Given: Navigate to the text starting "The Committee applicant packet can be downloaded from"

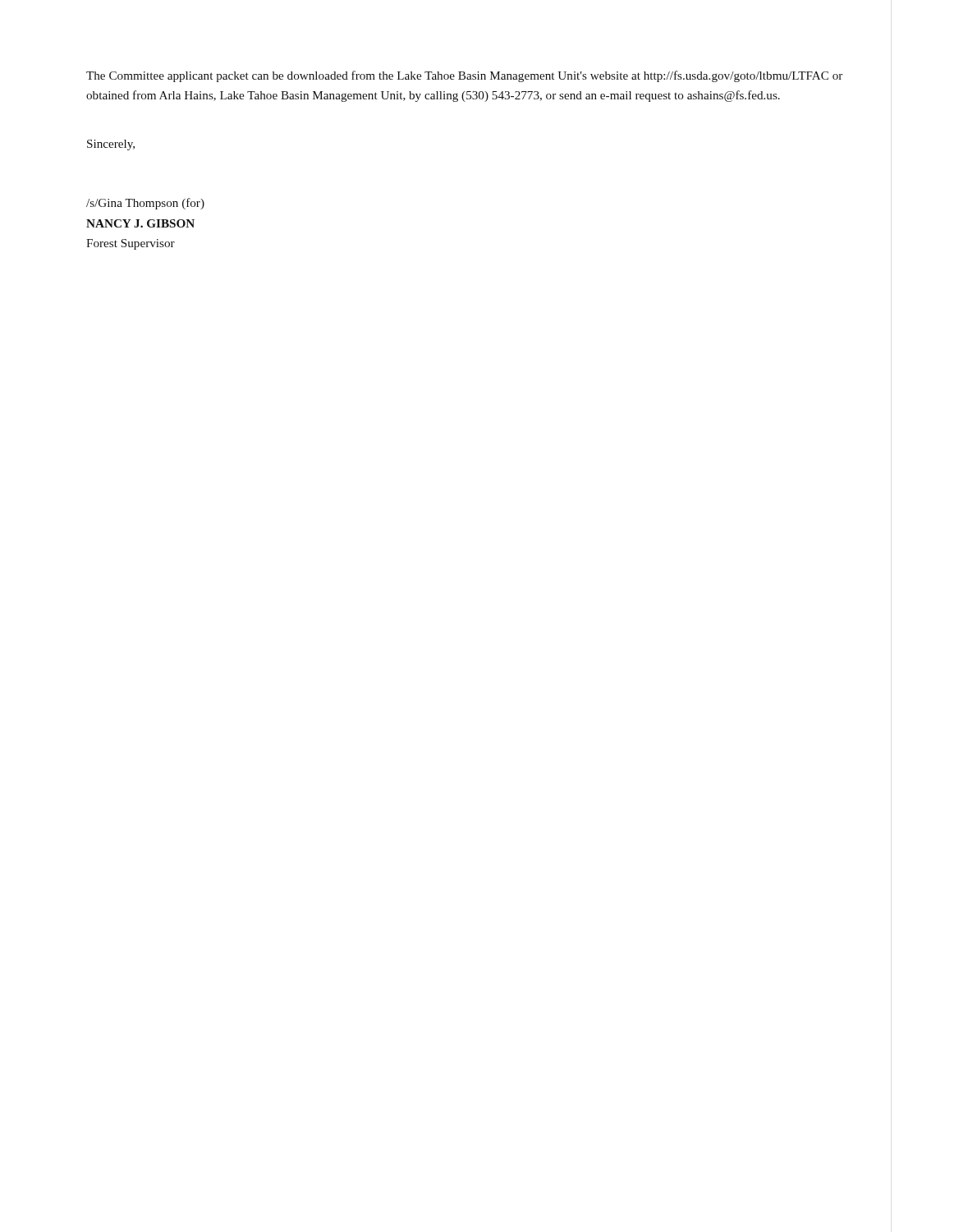Looking at the screenshot, I should coord(464,85).
